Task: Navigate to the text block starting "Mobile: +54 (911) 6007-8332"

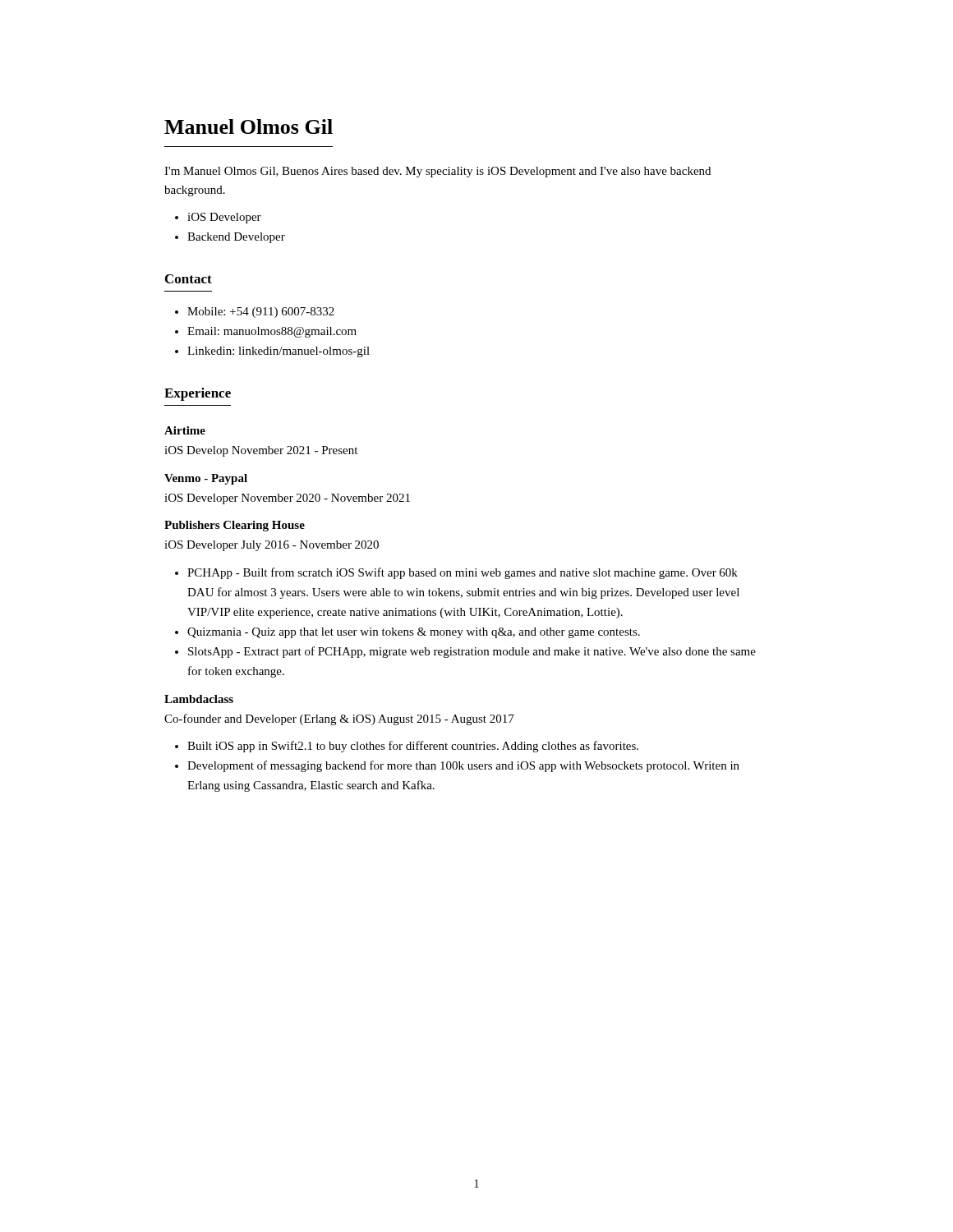Action: coord(261,311)
